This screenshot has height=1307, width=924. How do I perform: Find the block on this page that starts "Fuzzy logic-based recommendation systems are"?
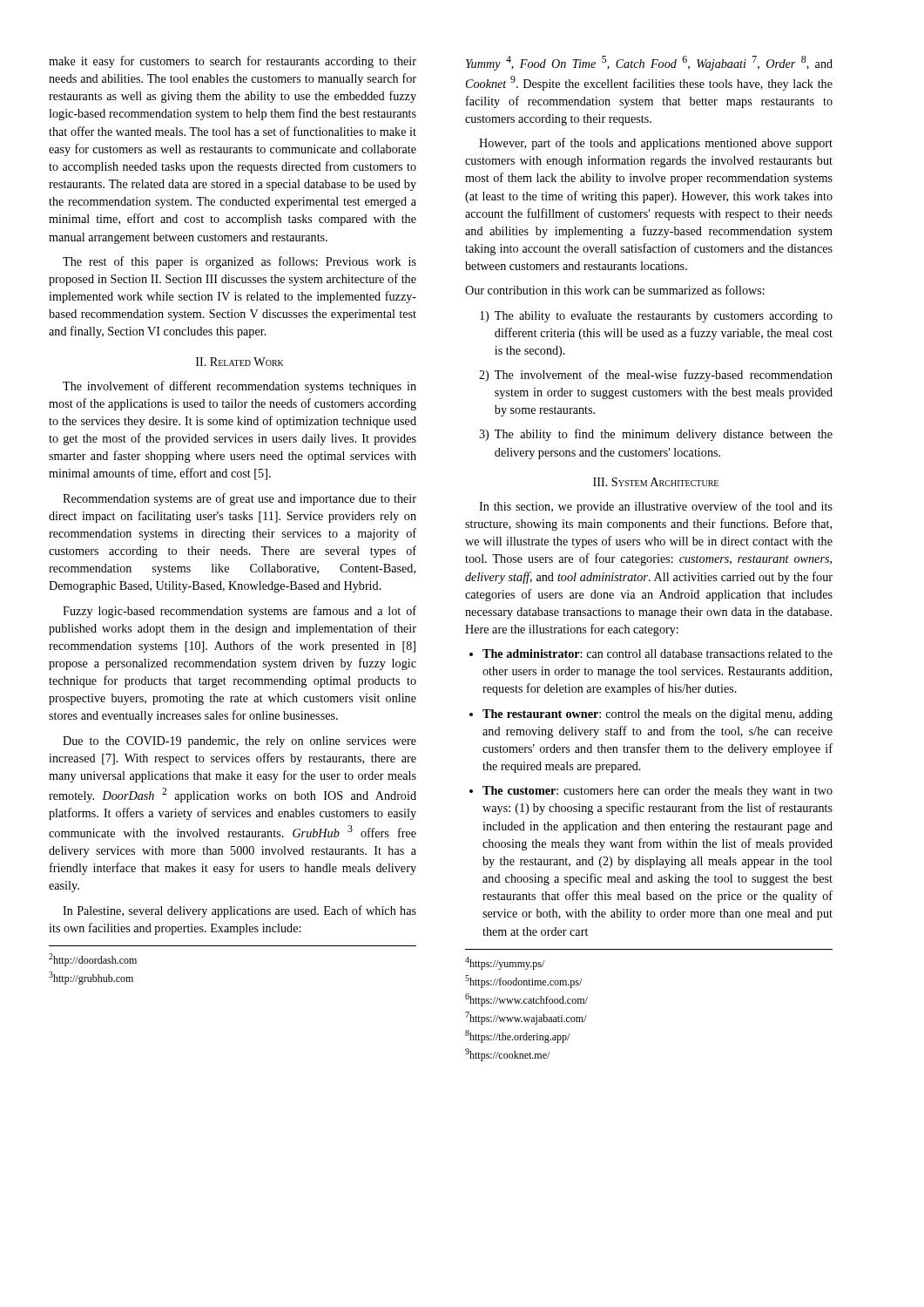point(233,663)
